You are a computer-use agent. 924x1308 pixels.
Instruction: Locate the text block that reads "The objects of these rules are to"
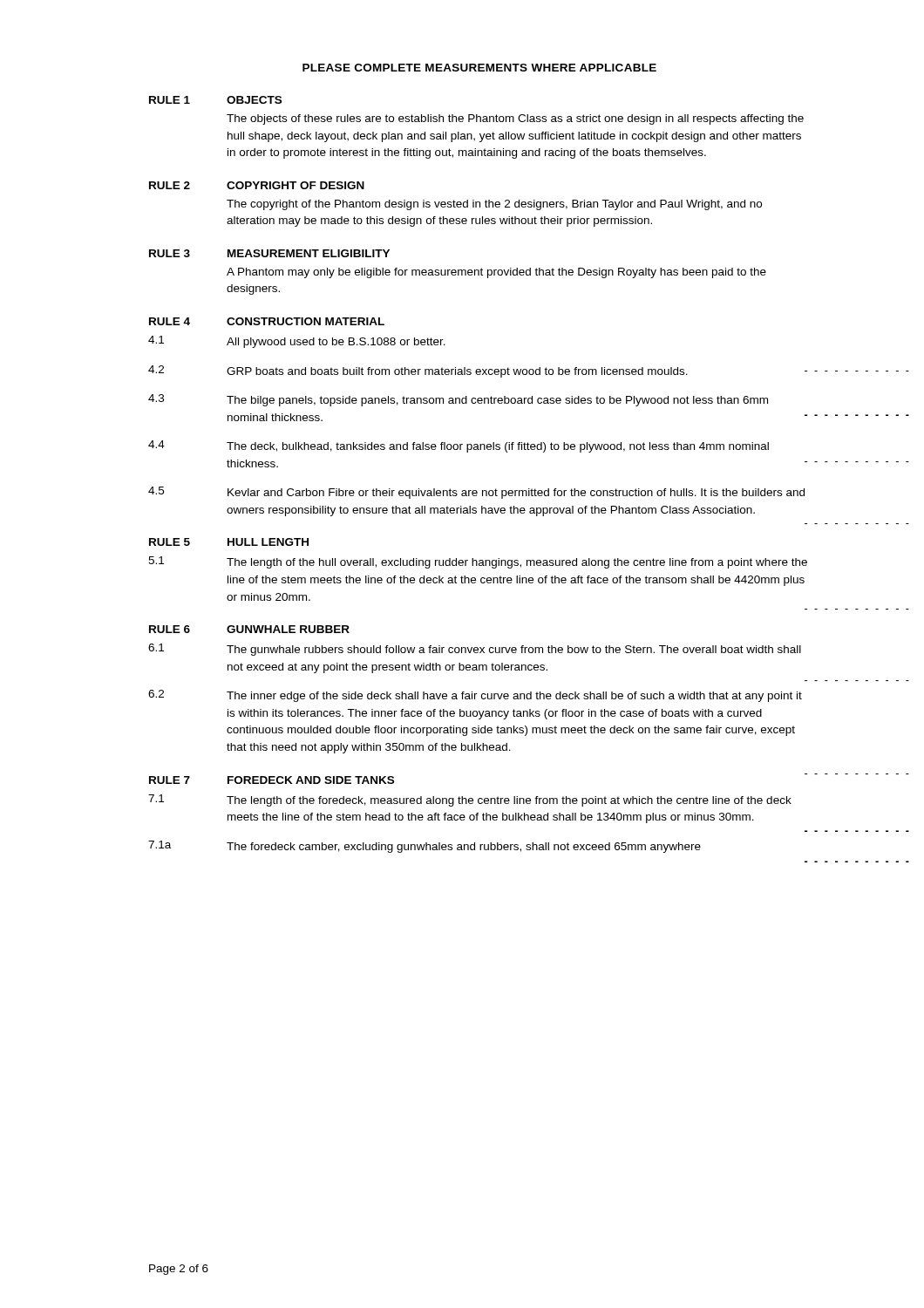click(479, 135)
